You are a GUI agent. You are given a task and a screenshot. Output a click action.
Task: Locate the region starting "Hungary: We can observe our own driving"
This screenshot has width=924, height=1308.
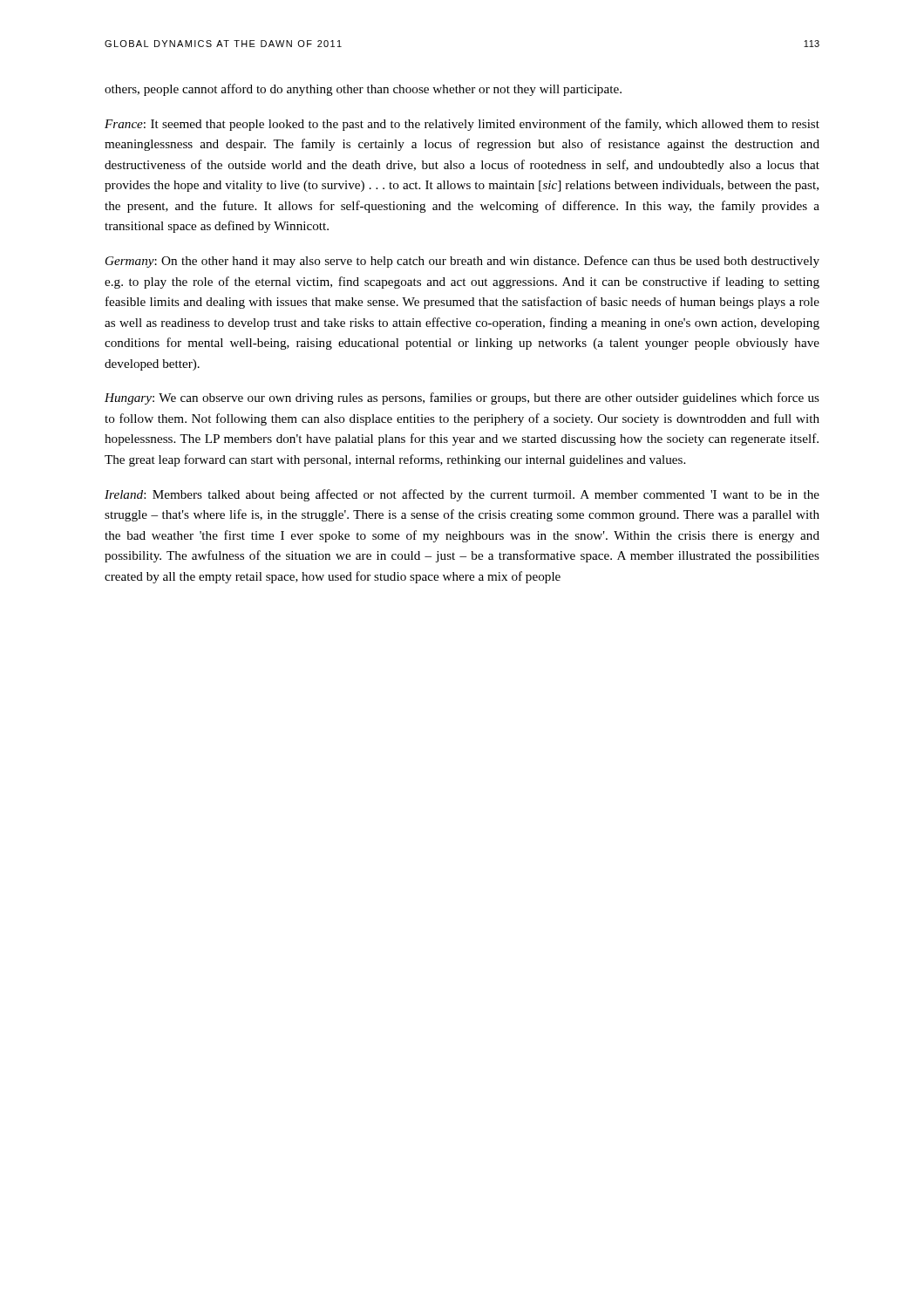coord(462,429)
